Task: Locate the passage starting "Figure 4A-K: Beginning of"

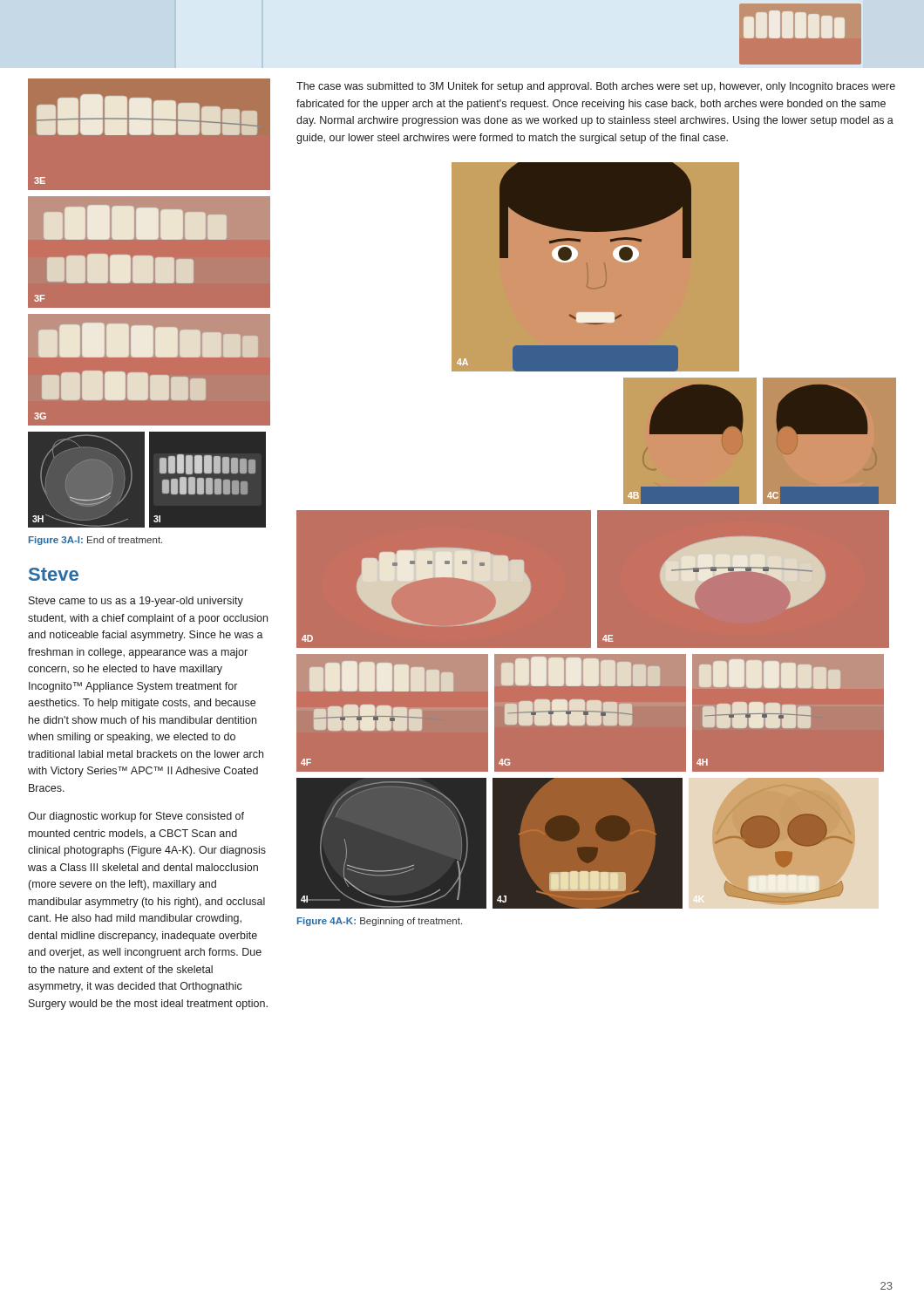Action: point(380,921)
